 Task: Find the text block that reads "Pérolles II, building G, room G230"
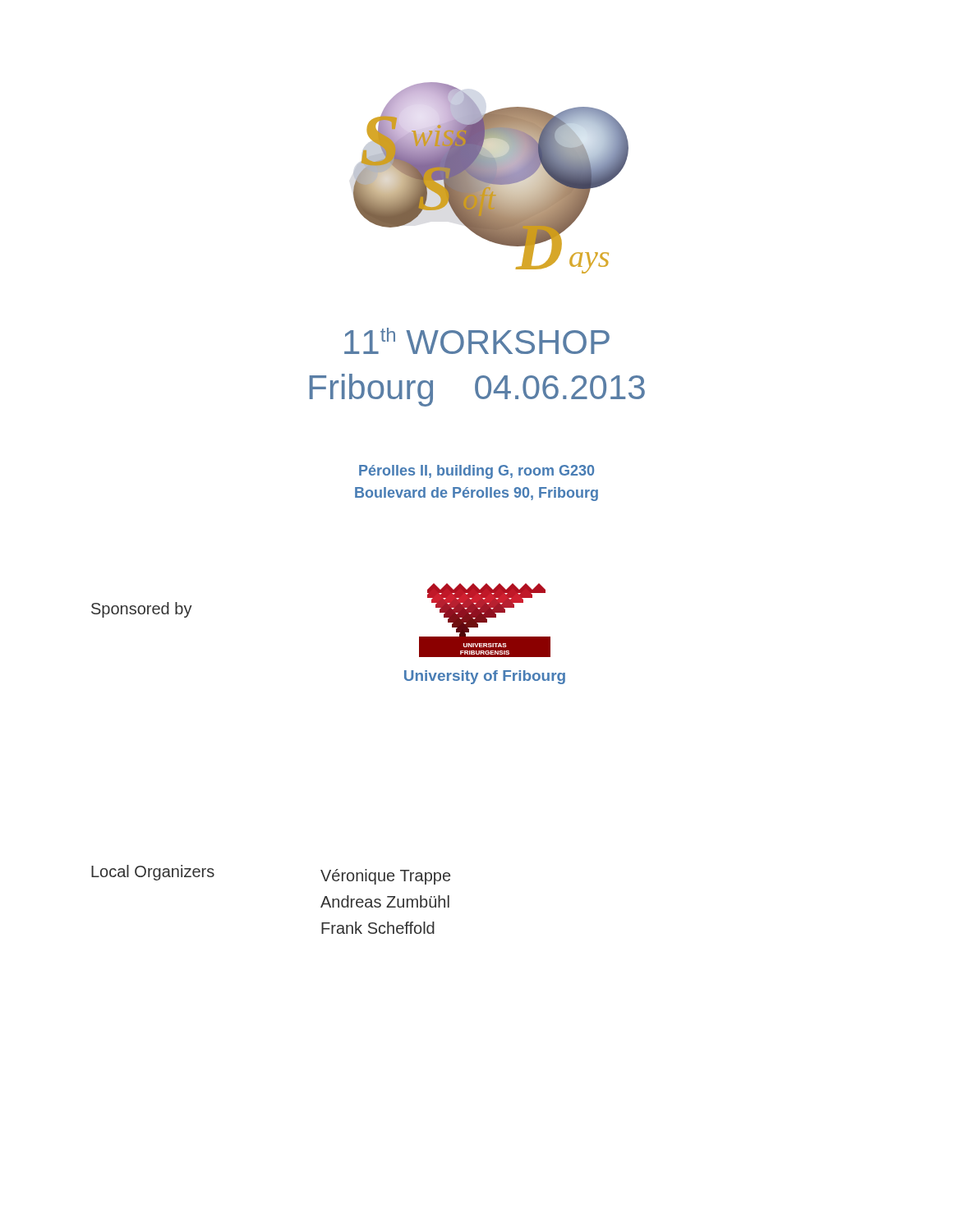pos(476,482)
